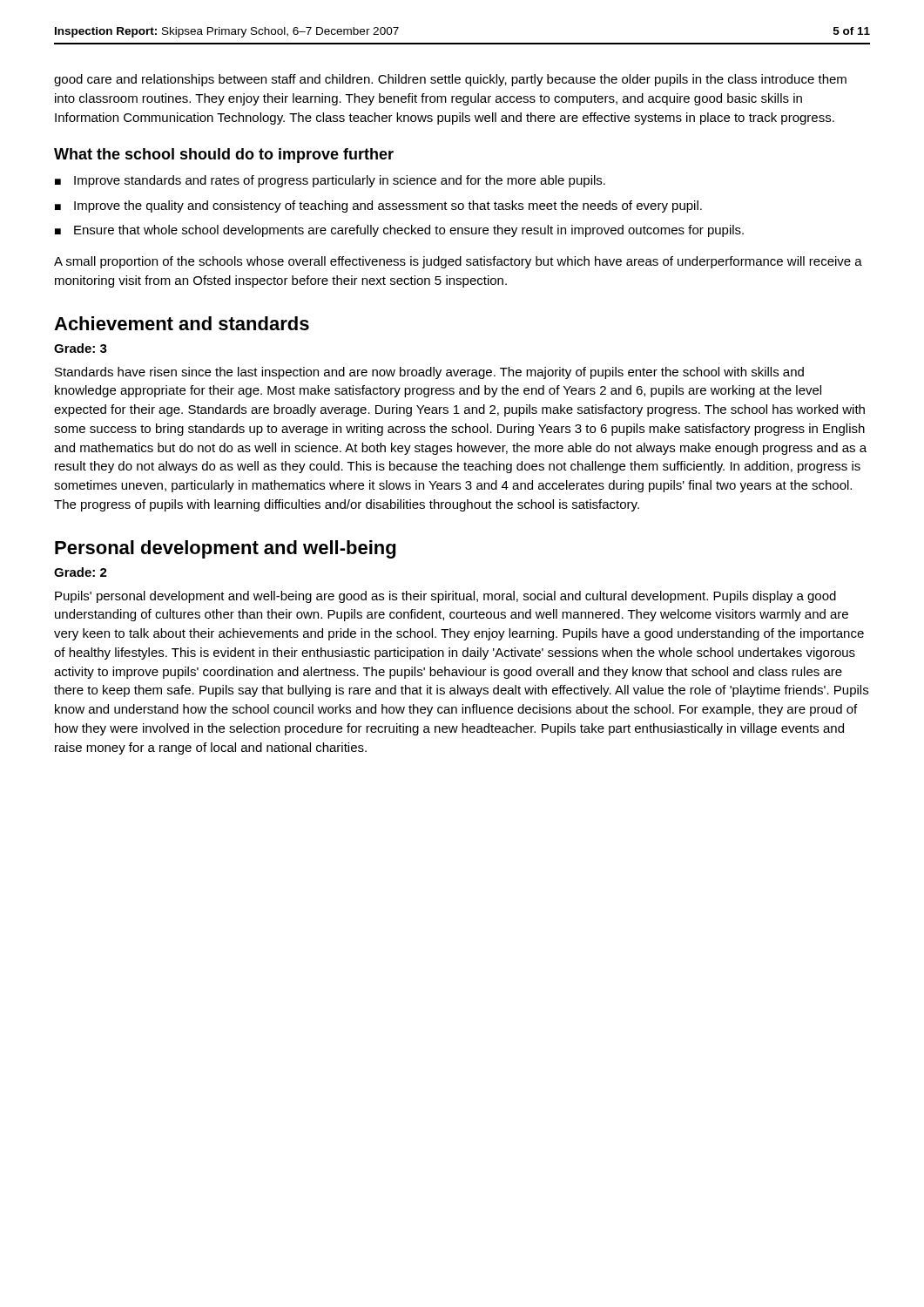
Task: Click on the block starting "Grade: 2"
Action: coord(80,572)
